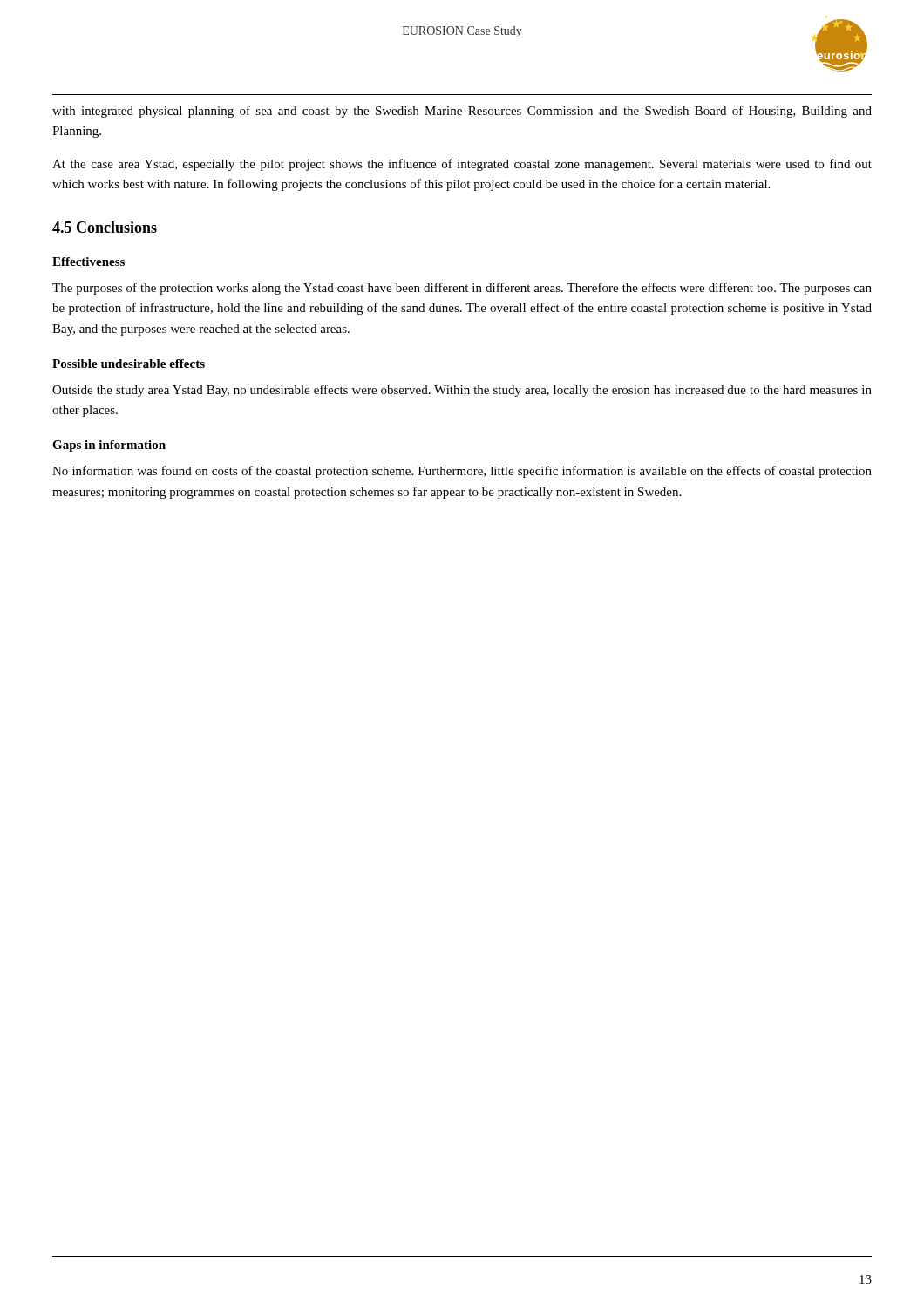Screen dimensions: 1308x924
Task: Locate the block of text that opens with "No information was found"
Action: 462,481
